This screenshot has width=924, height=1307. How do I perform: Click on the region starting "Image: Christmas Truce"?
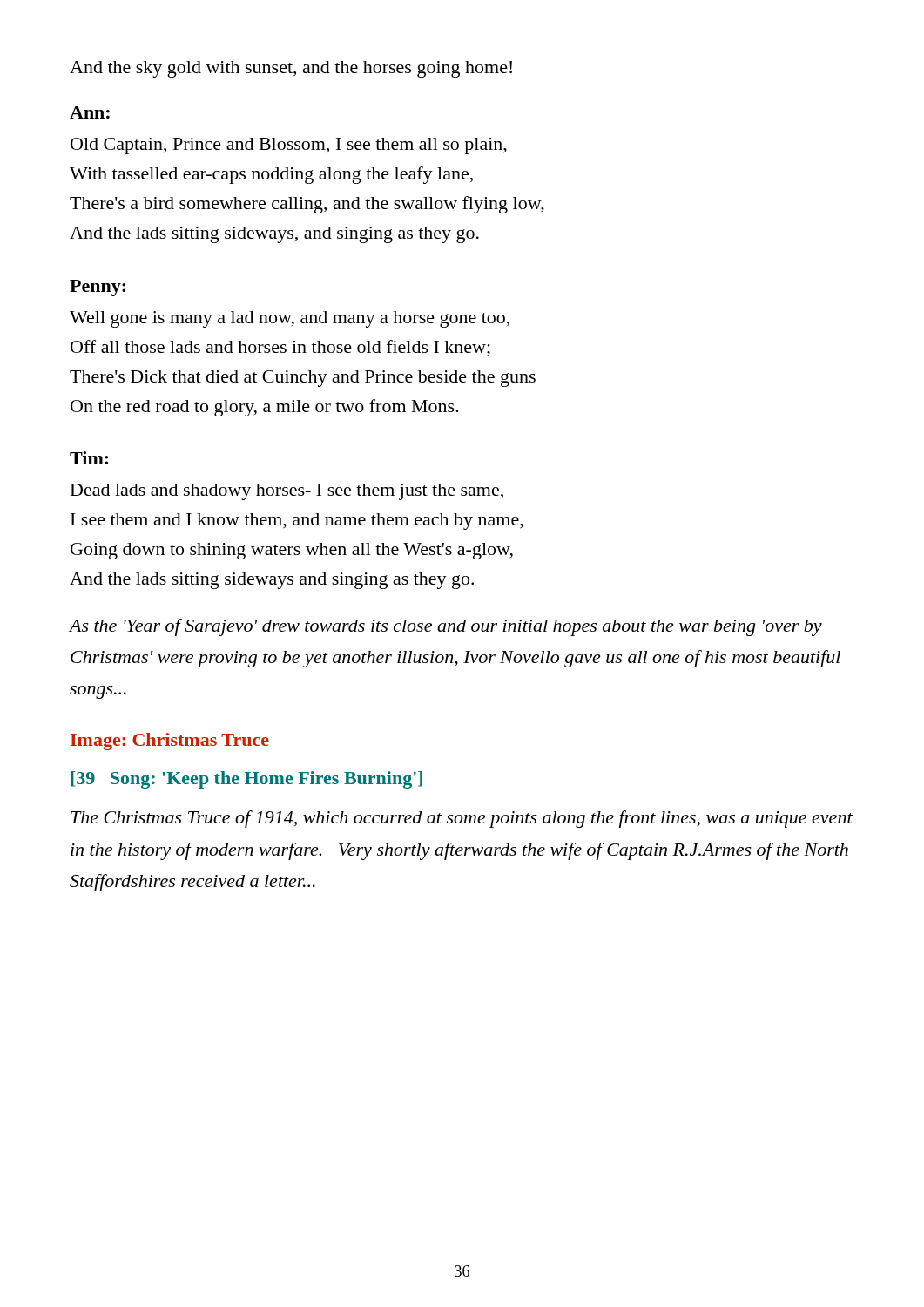(x=169, y=740)
